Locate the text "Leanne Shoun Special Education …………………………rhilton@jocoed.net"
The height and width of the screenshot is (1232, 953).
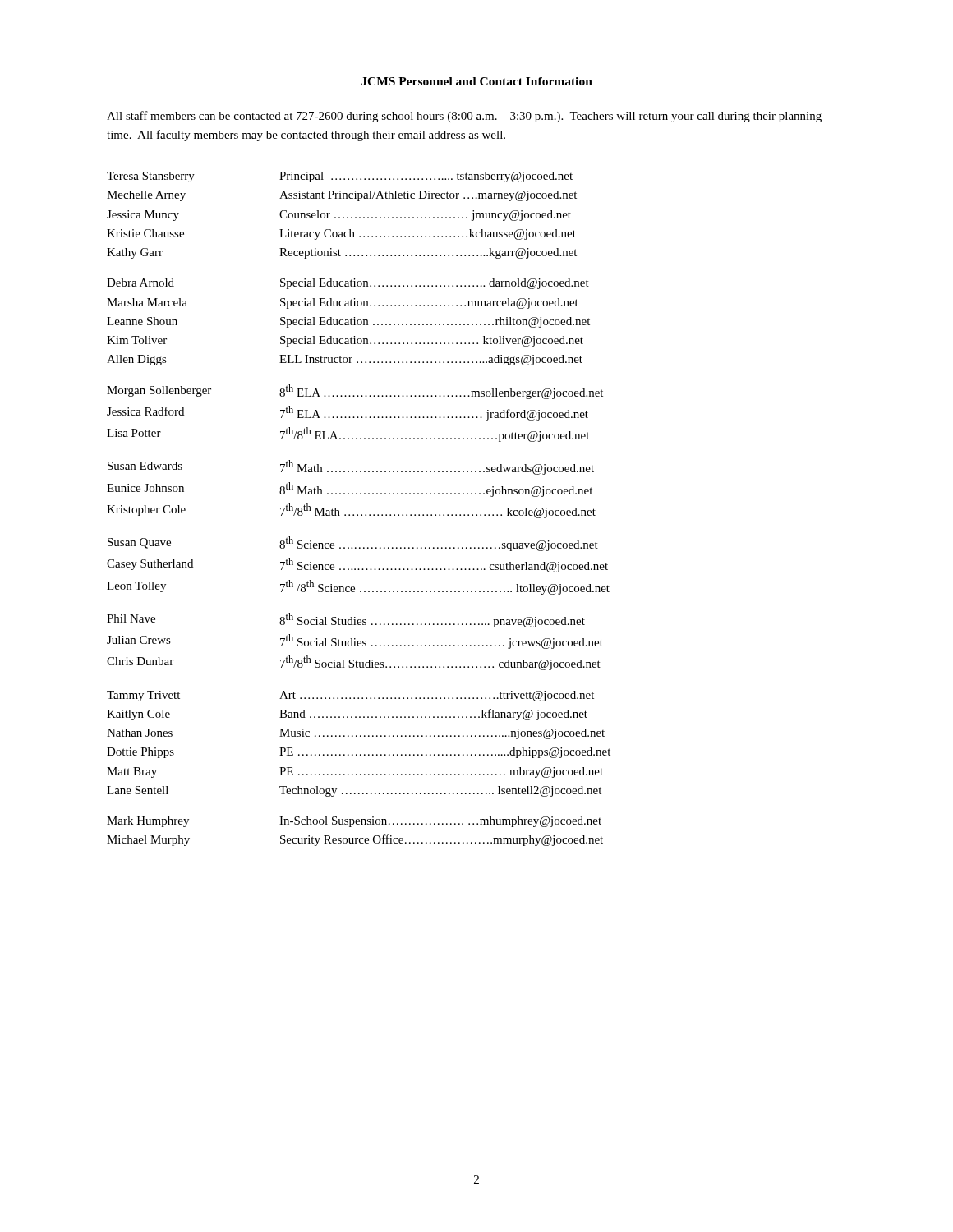[476, 321]
